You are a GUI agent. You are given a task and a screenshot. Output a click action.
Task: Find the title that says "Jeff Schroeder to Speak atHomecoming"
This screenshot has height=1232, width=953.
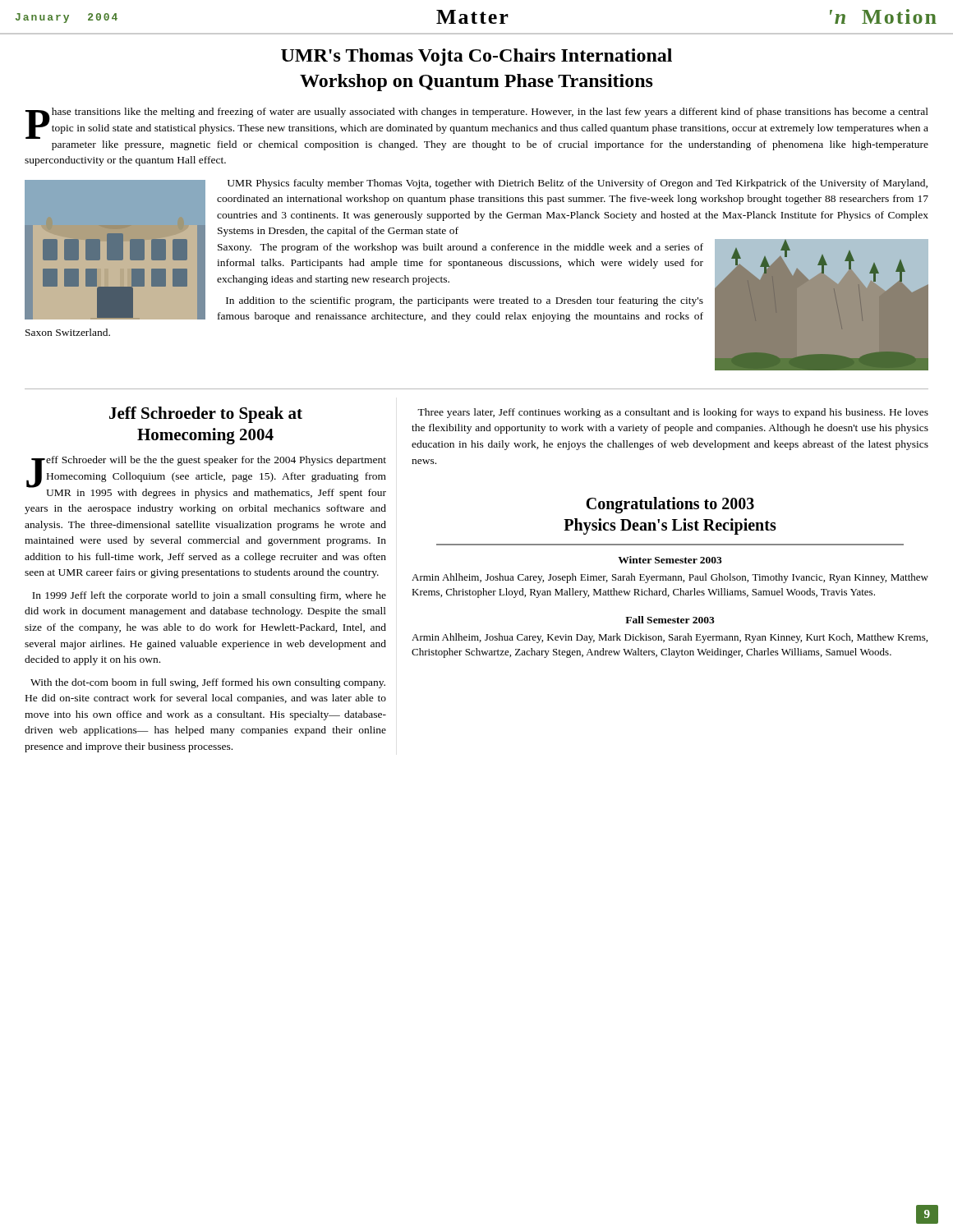point(205,424)
